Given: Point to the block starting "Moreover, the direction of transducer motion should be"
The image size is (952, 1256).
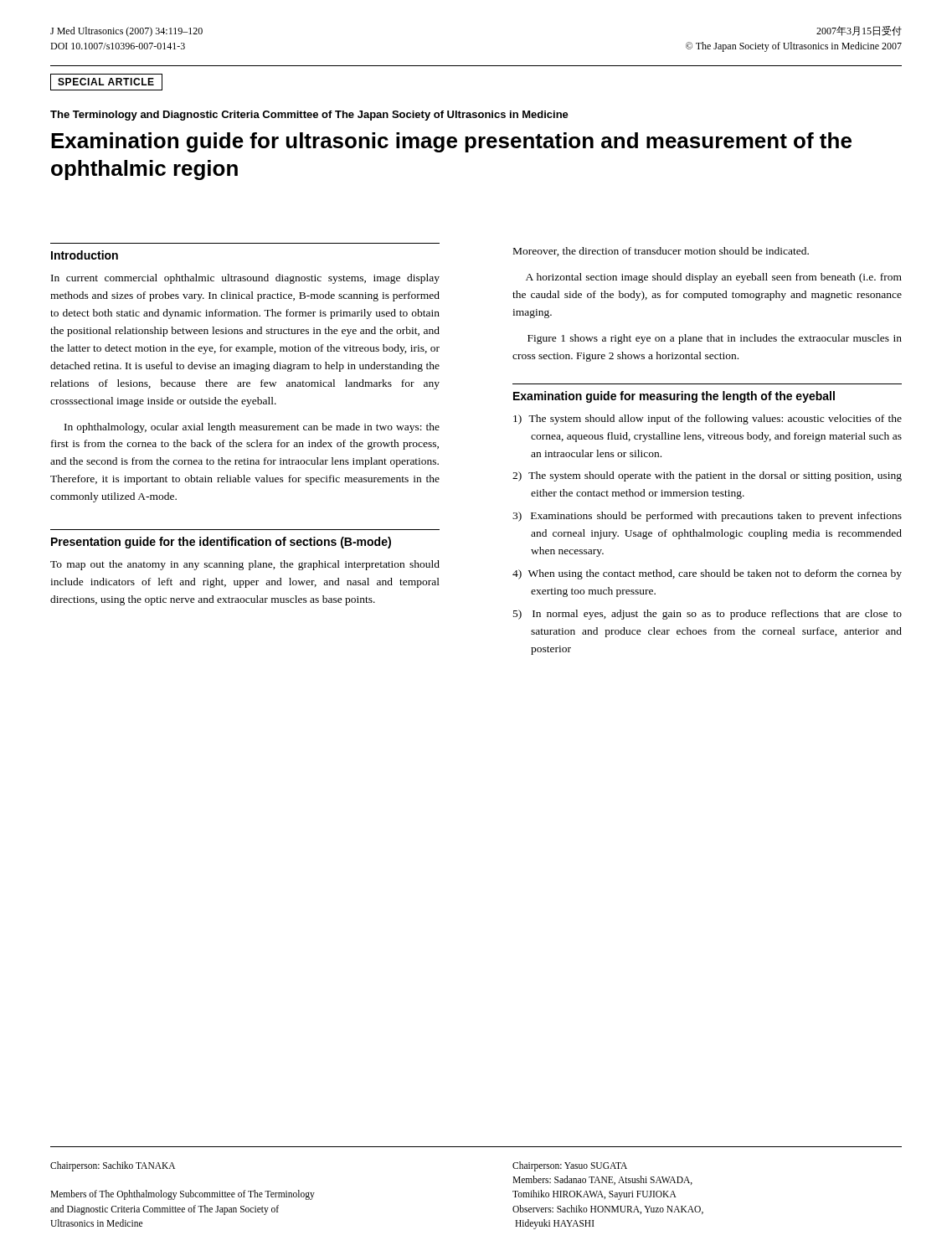Looking at the screenshot, I should tap(661, 251).
